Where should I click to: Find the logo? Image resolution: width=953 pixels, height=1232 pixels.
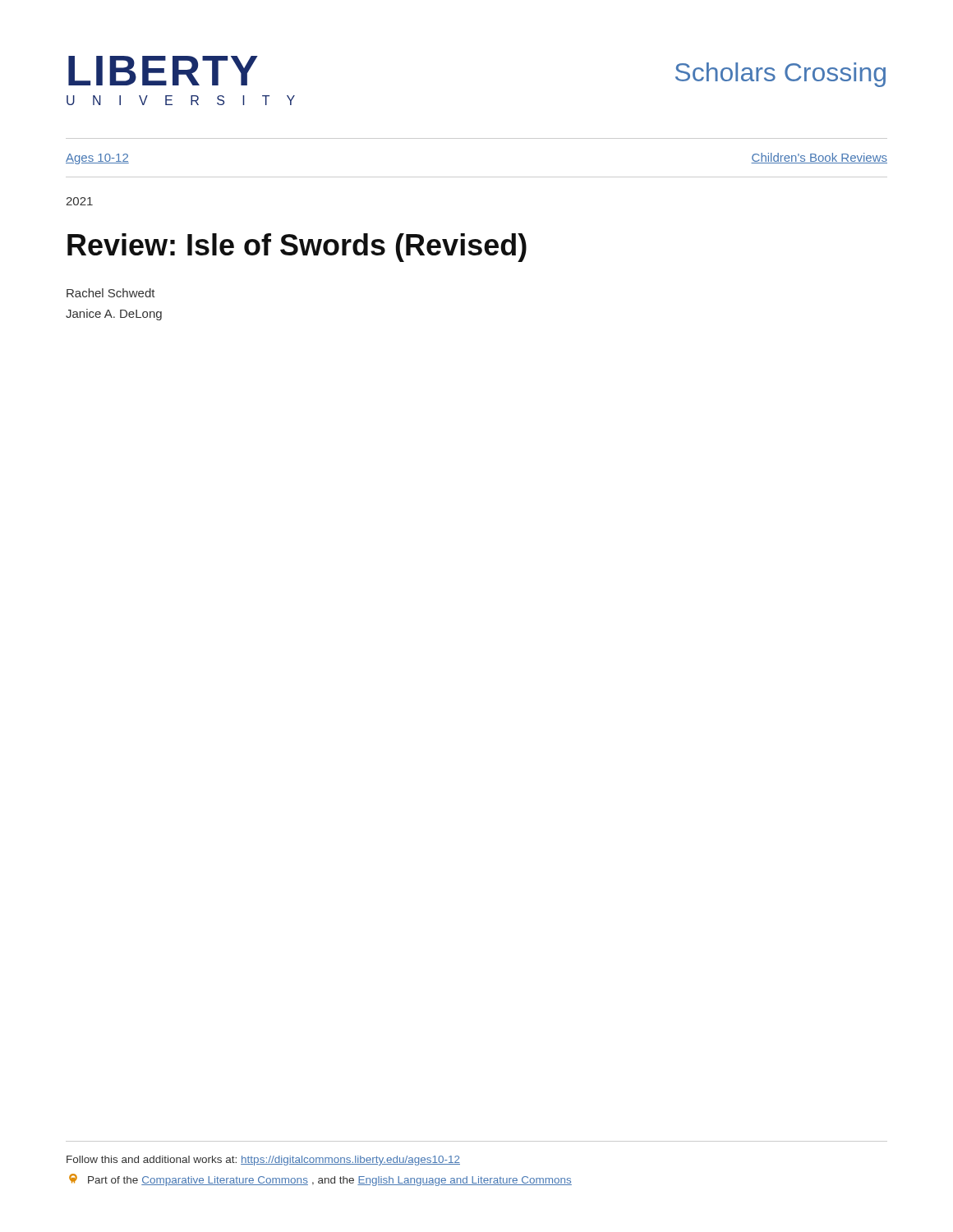184,79
